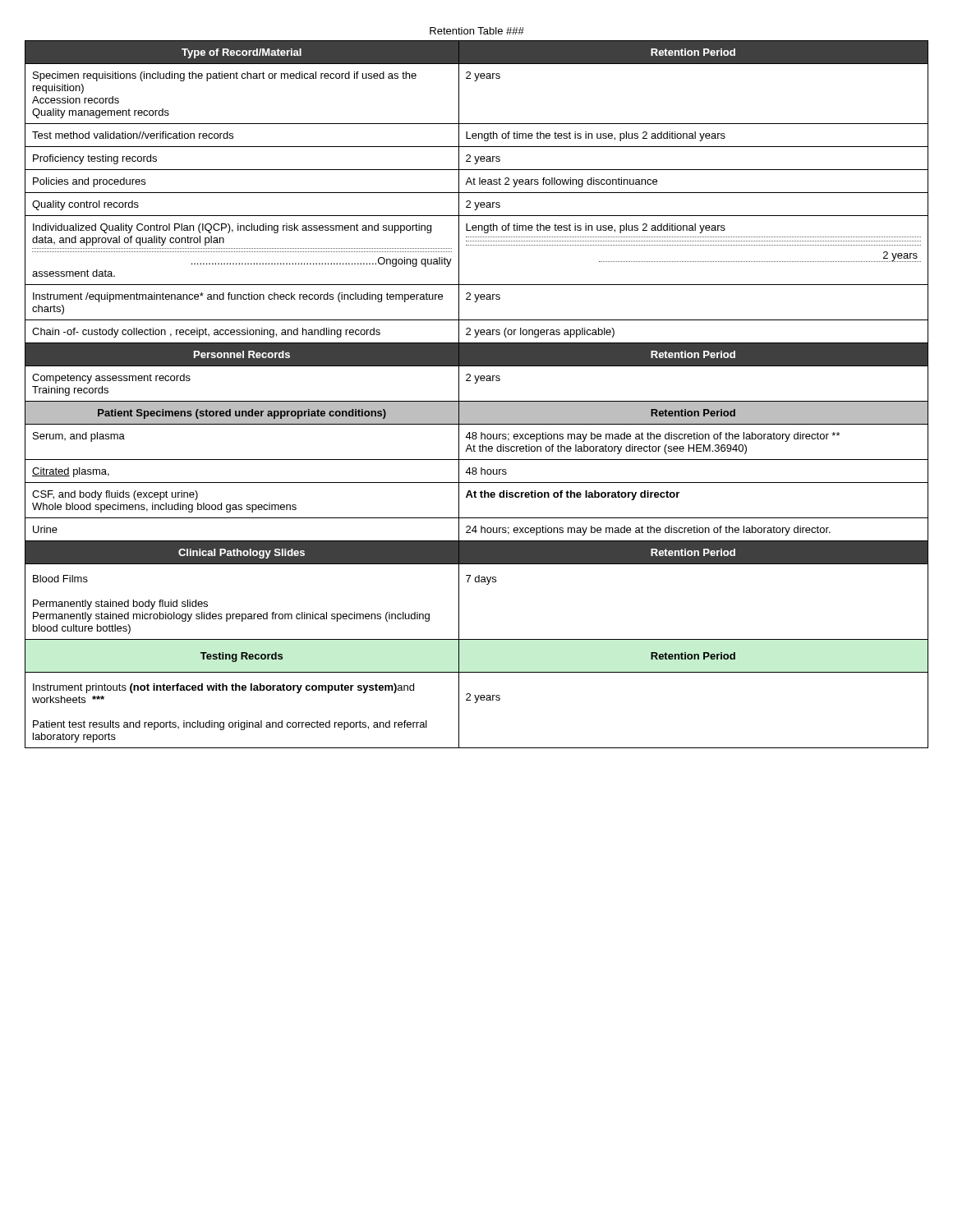This screenshot has height=1232, width=953.
Task: Navigate to the passage starting "Retention Table ###"
Action: click(x=476, y=31)
